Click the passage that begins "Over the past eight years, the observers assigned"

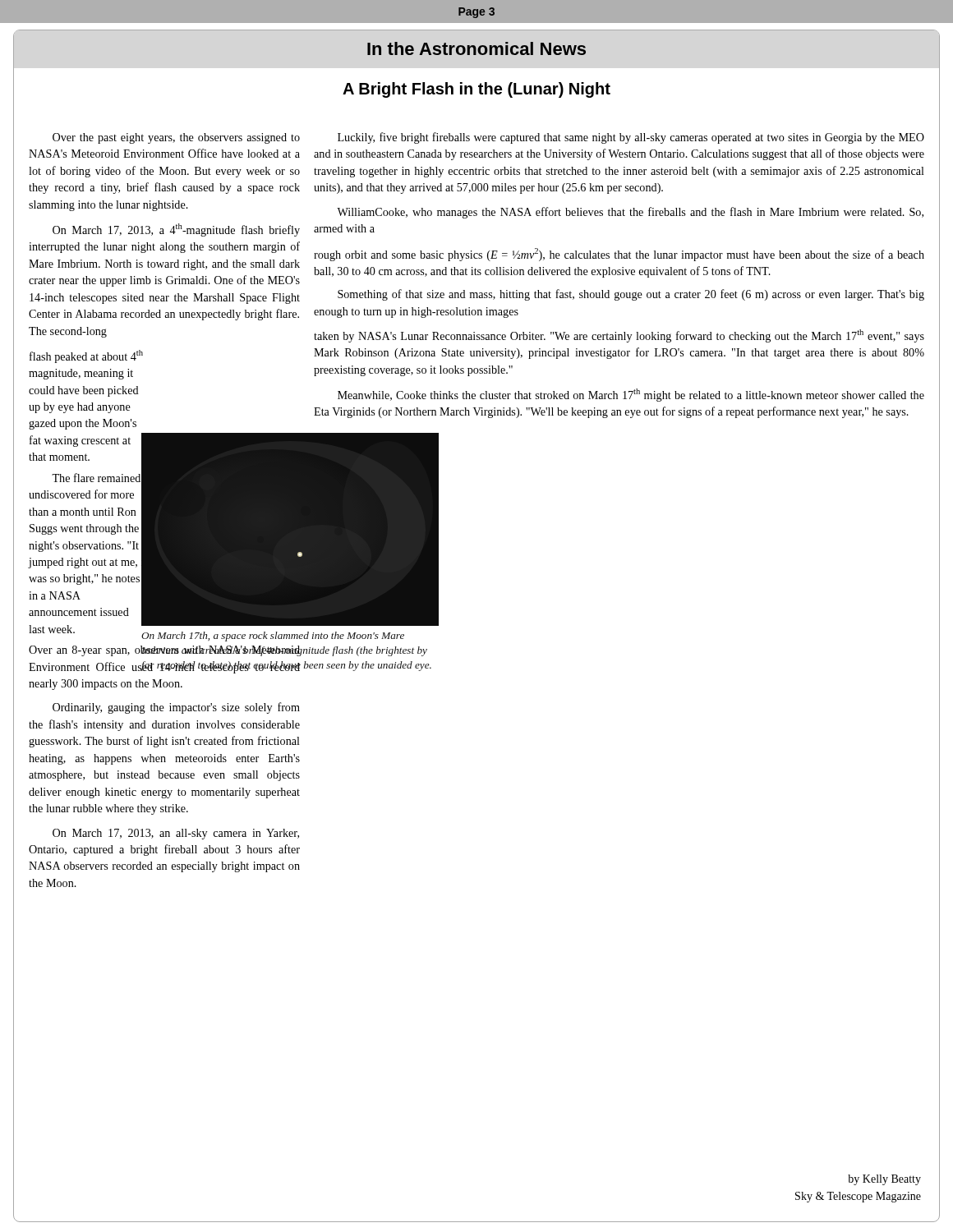click(164, 510)
